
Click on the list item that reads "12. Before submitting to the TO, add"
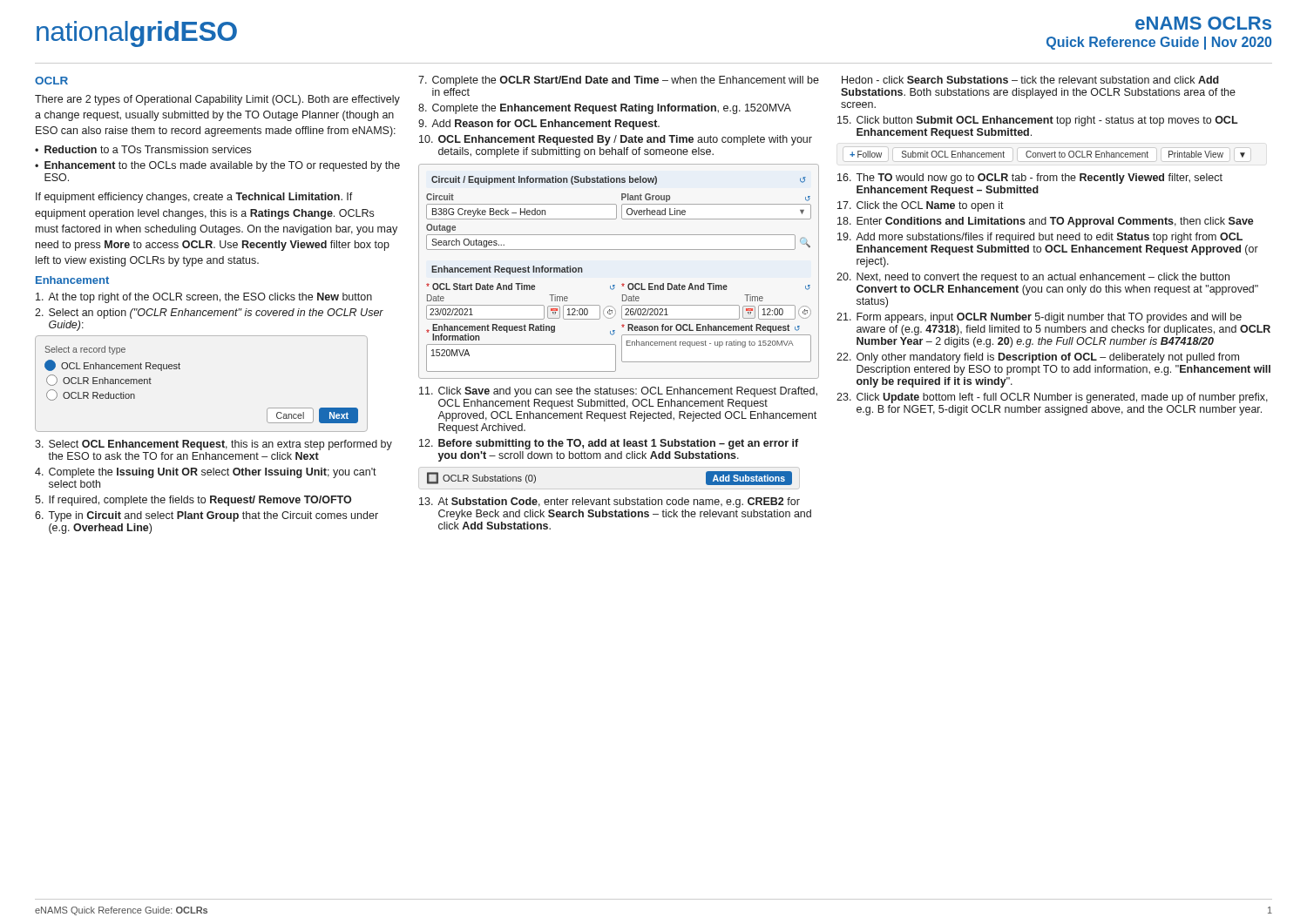point(619,449)
